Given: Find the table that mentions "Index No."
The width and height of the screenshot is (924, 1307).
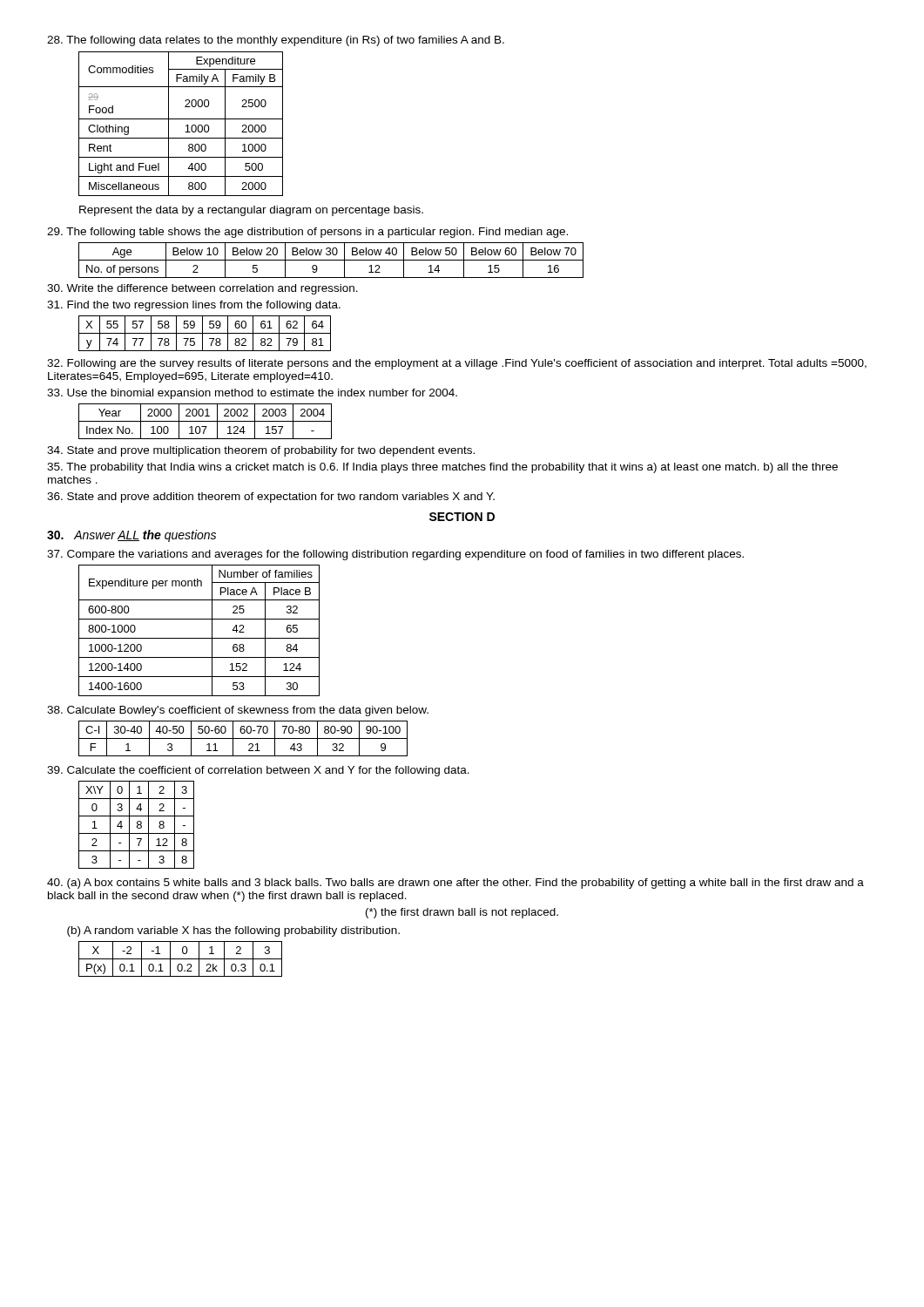Looking at the screenshot, I should [478, 421].
